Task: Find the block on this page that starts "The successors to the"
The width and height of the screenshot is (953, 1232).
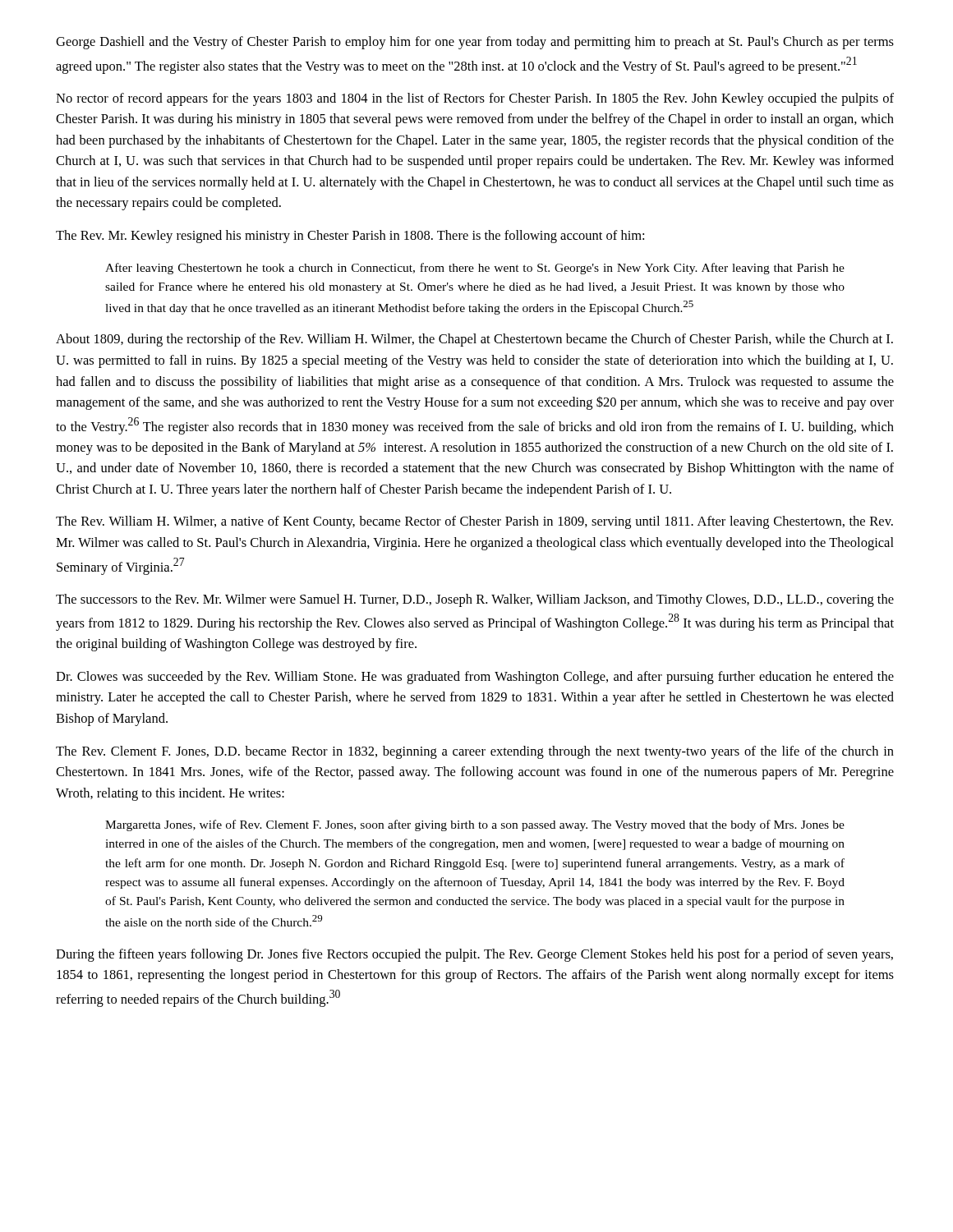Action: [475, 621]
